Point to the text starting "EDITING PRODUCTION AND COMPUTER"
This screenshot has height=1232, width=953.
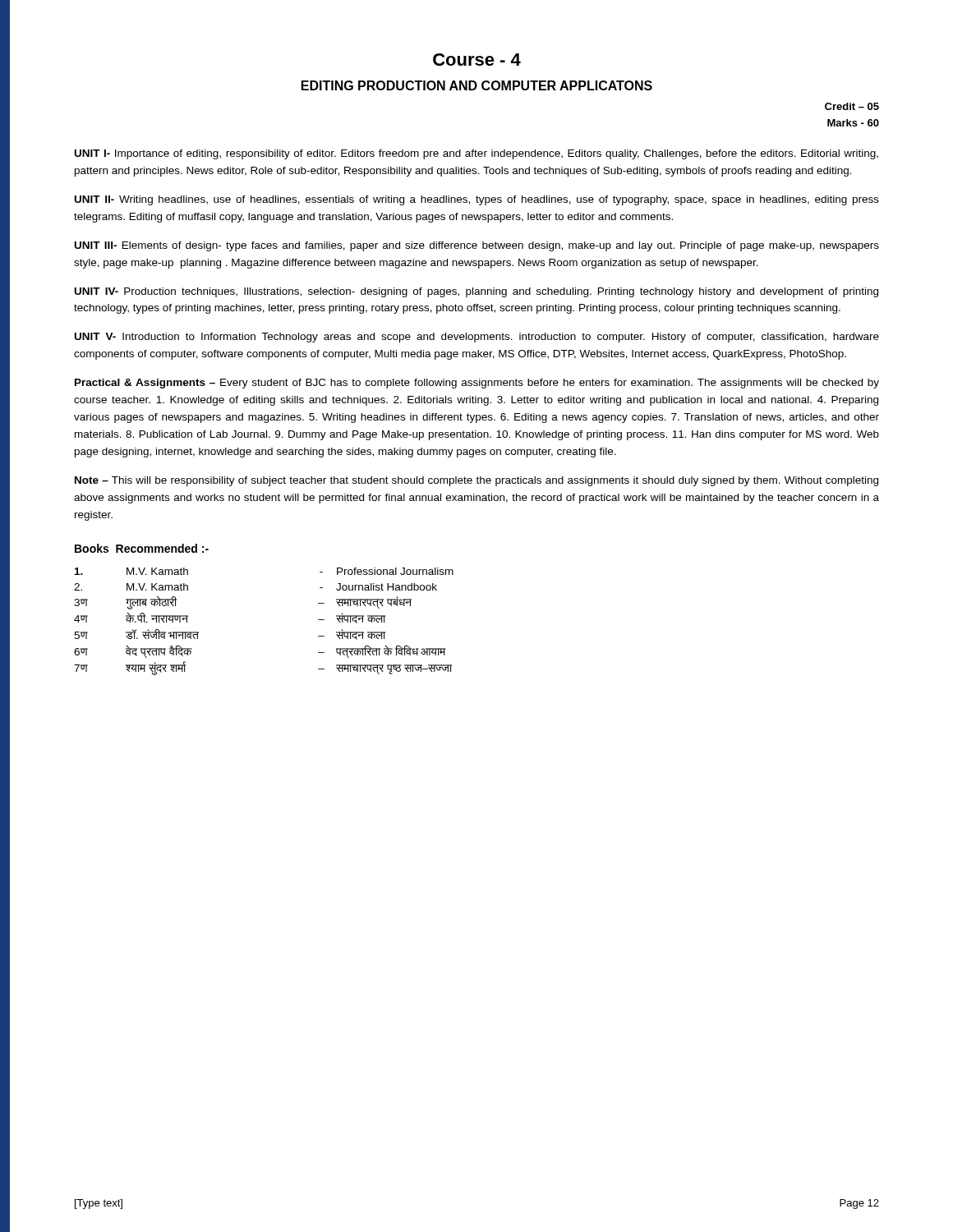coord(476,86)
